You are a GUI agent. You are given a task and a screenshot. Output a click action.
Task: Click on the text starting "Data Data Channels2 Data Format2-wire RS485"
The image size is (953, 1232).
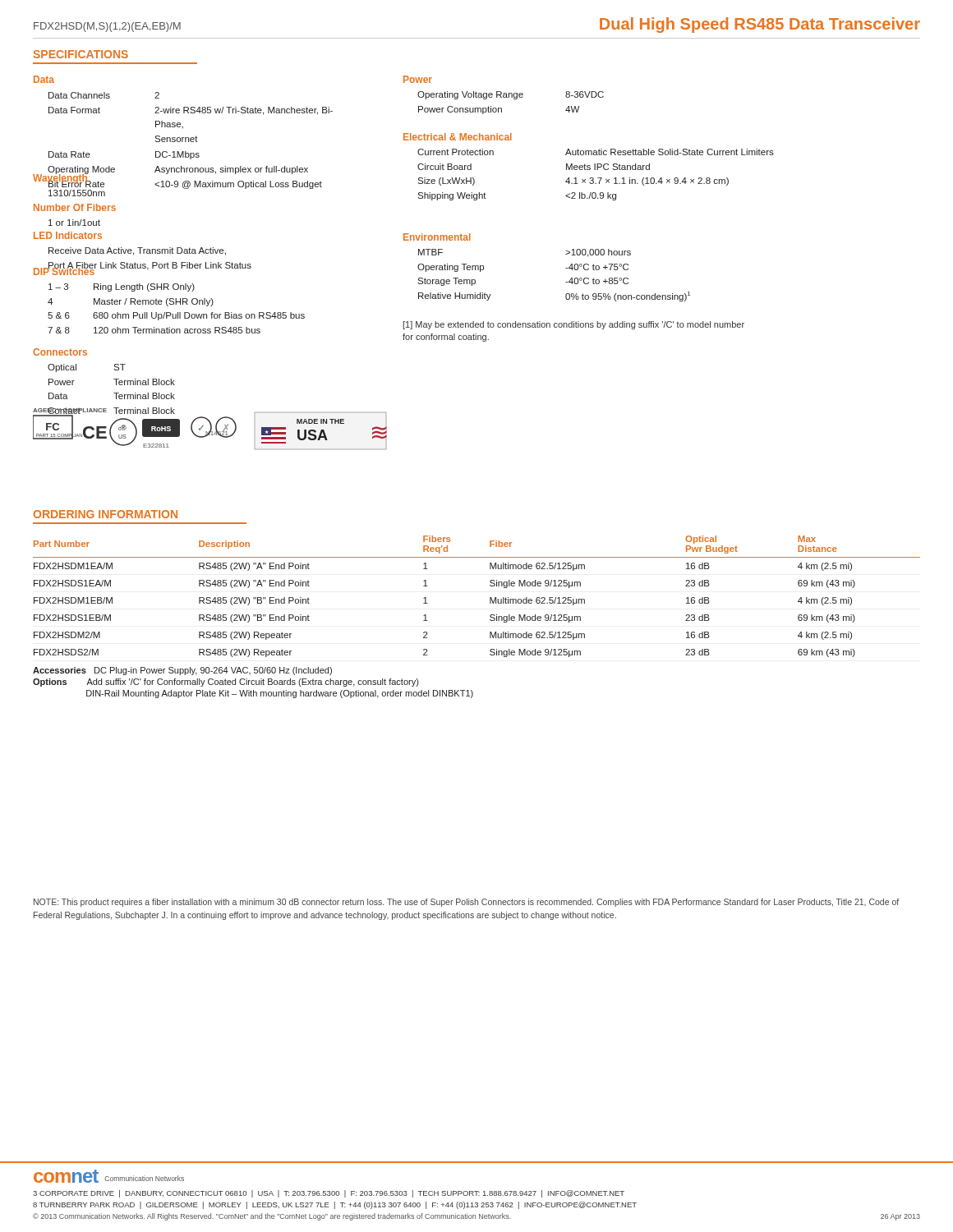point(193,132)
